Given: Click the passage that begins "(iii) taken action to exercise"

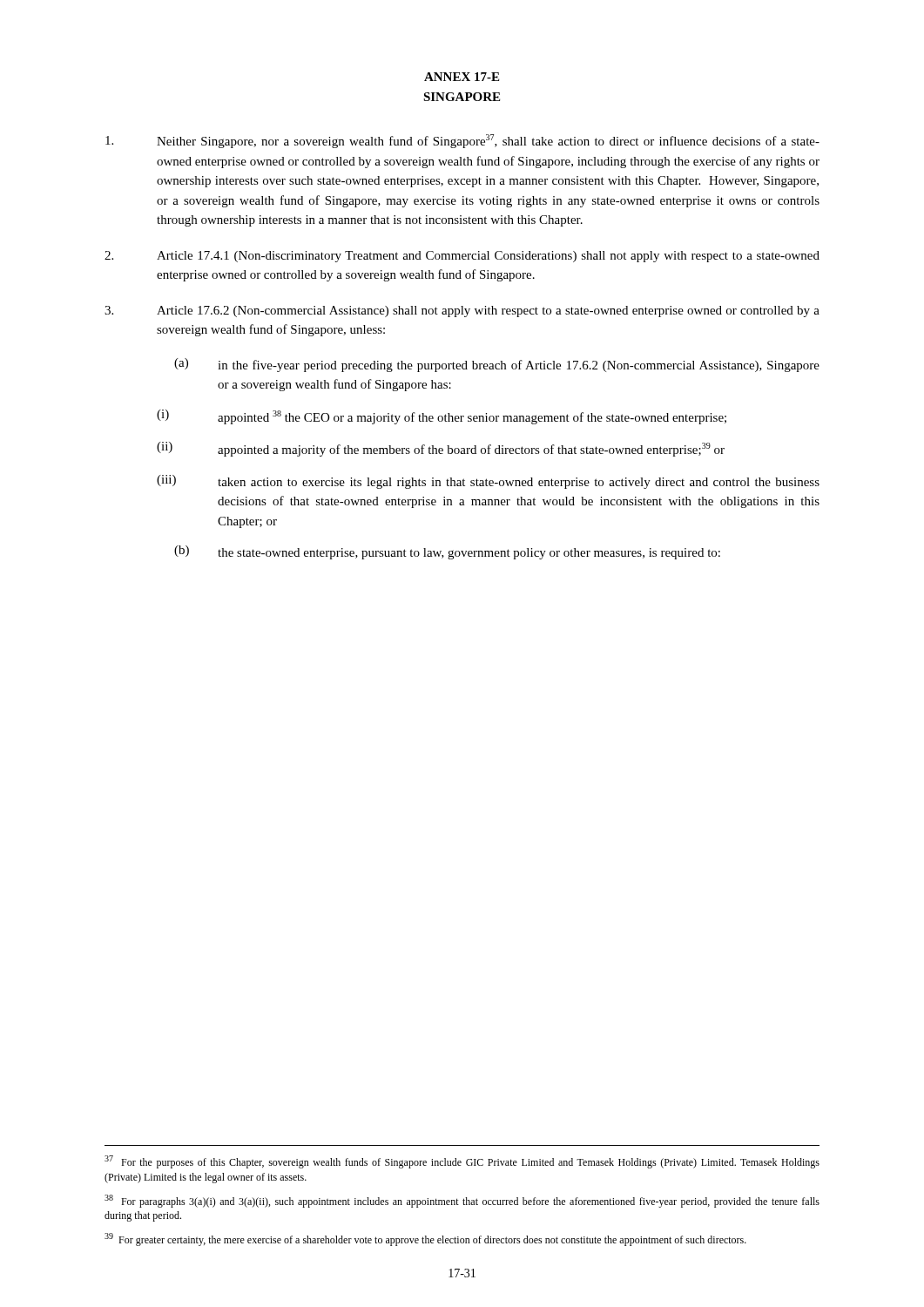Looking at the screenshot, I should click(x=488, y=501).
